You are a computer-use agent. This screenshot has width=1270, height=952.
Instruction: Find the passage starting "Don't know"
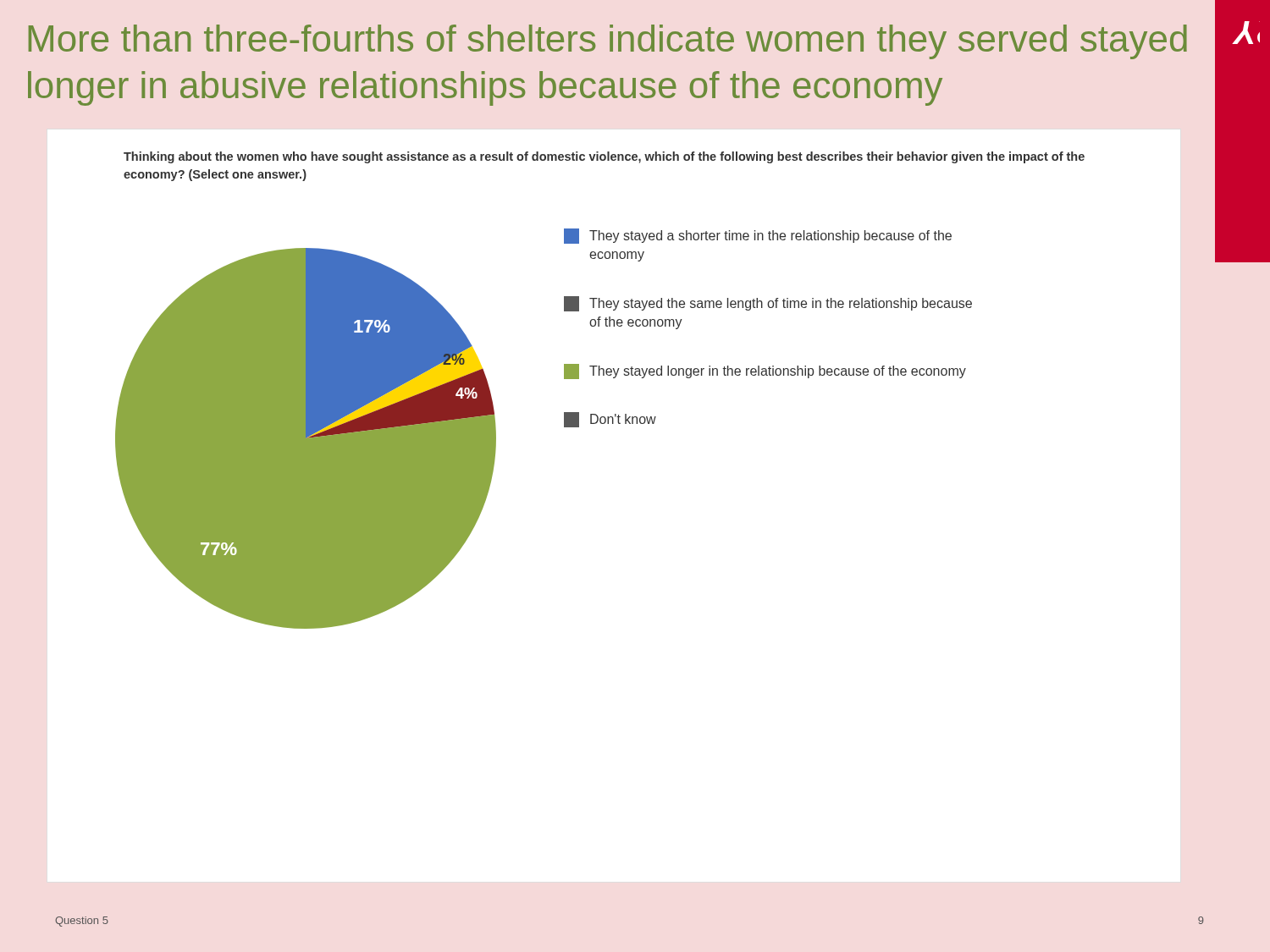click(610, 420)
